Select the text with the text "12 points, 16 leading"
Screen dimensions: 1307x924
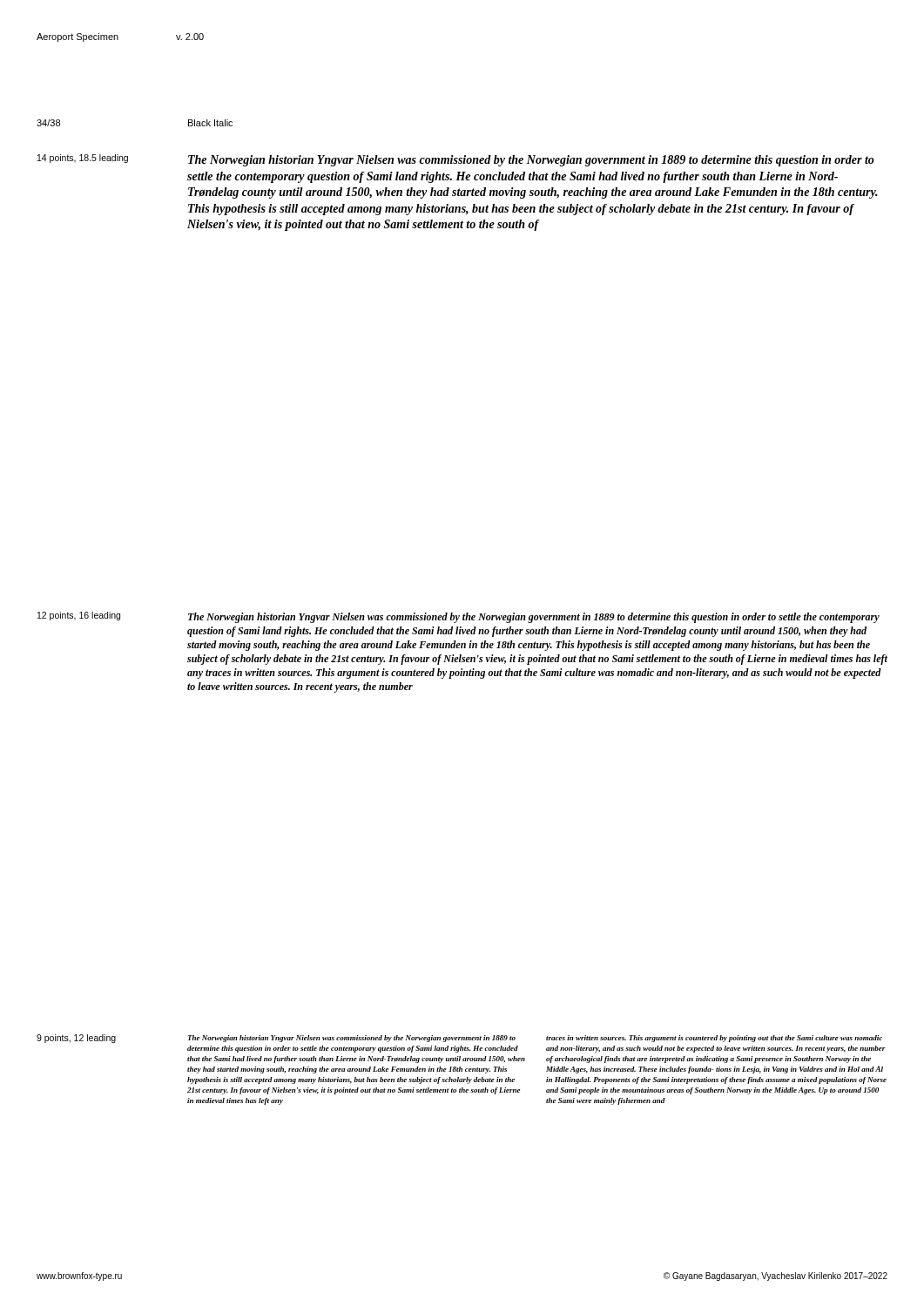click(79, 615)
